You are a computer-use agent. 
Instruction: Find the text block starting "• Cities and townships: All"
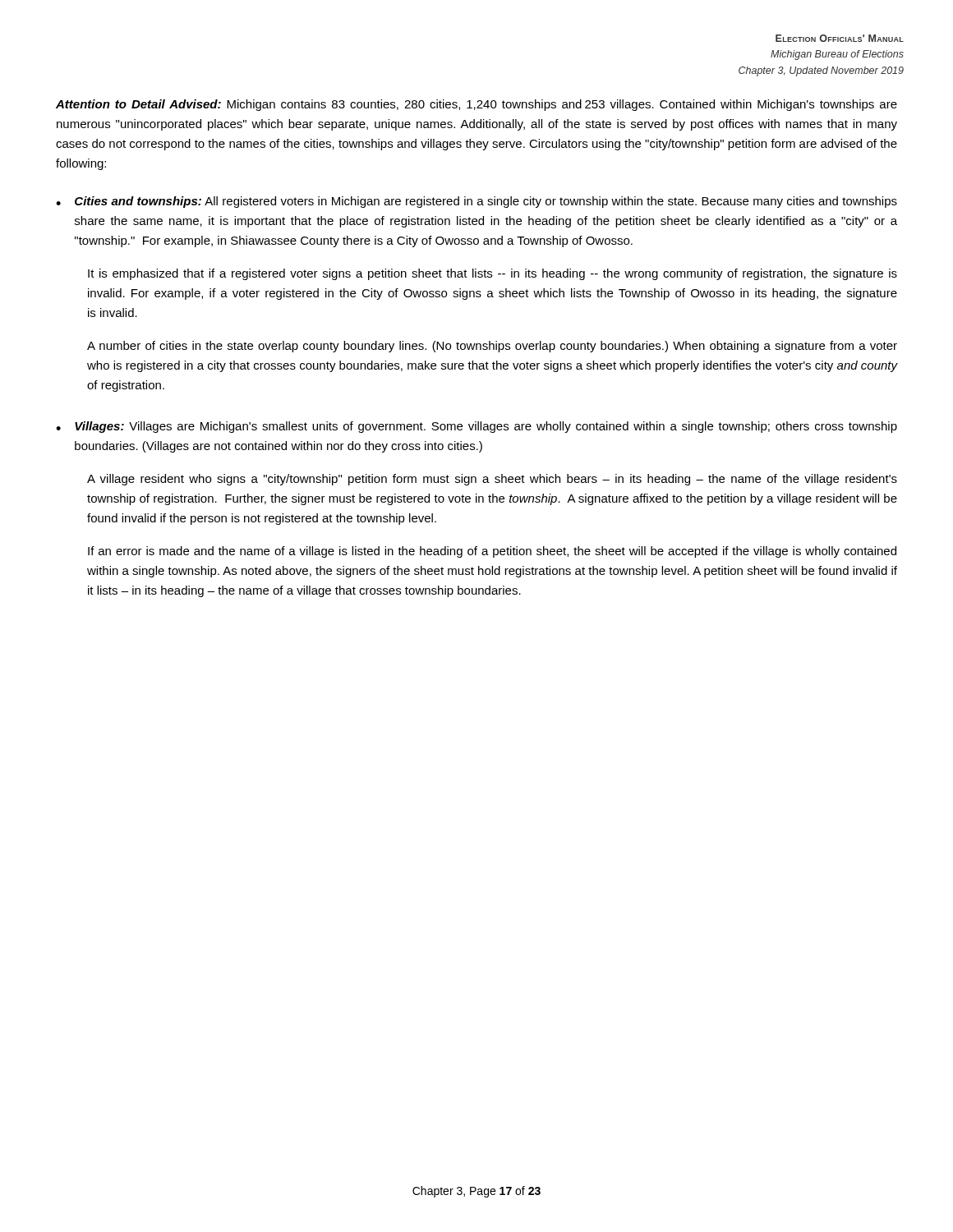pos(476,221)
